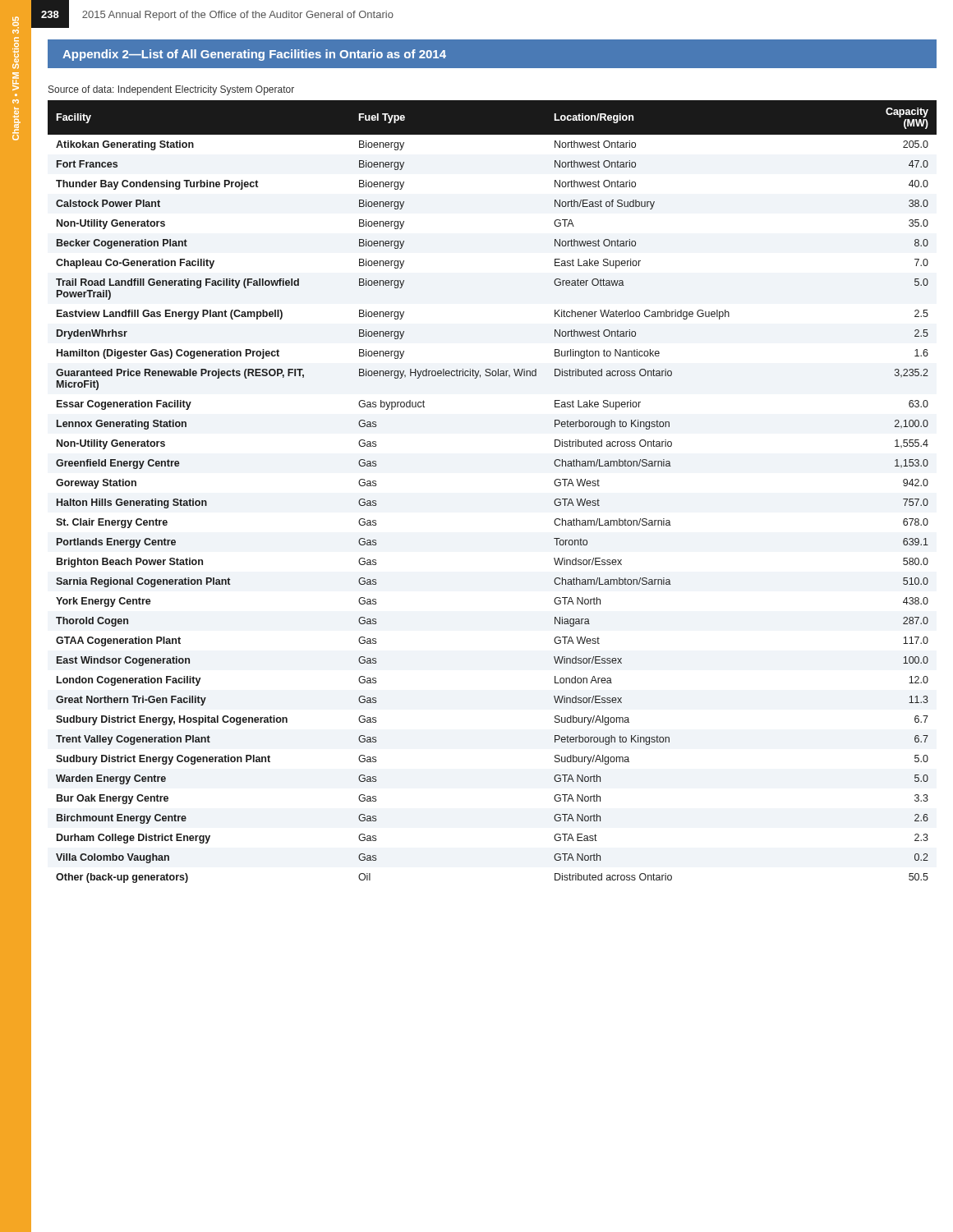
Task: Locate the text starting "Appendix 2—List of All Generating Facilities"
Action: 254,54
